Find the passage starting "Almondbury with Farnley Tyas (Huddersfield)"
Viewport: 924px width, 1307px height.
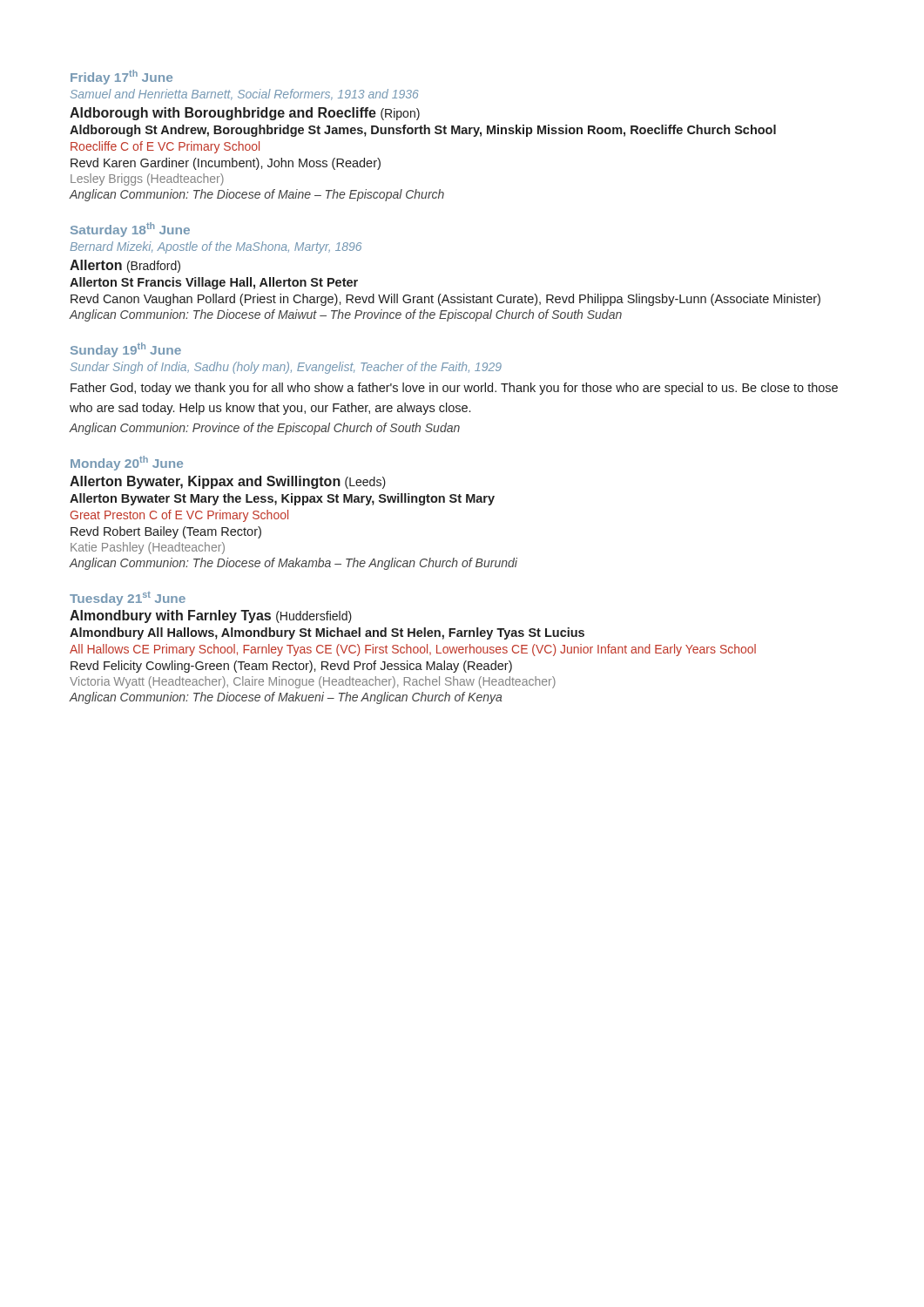211,615
